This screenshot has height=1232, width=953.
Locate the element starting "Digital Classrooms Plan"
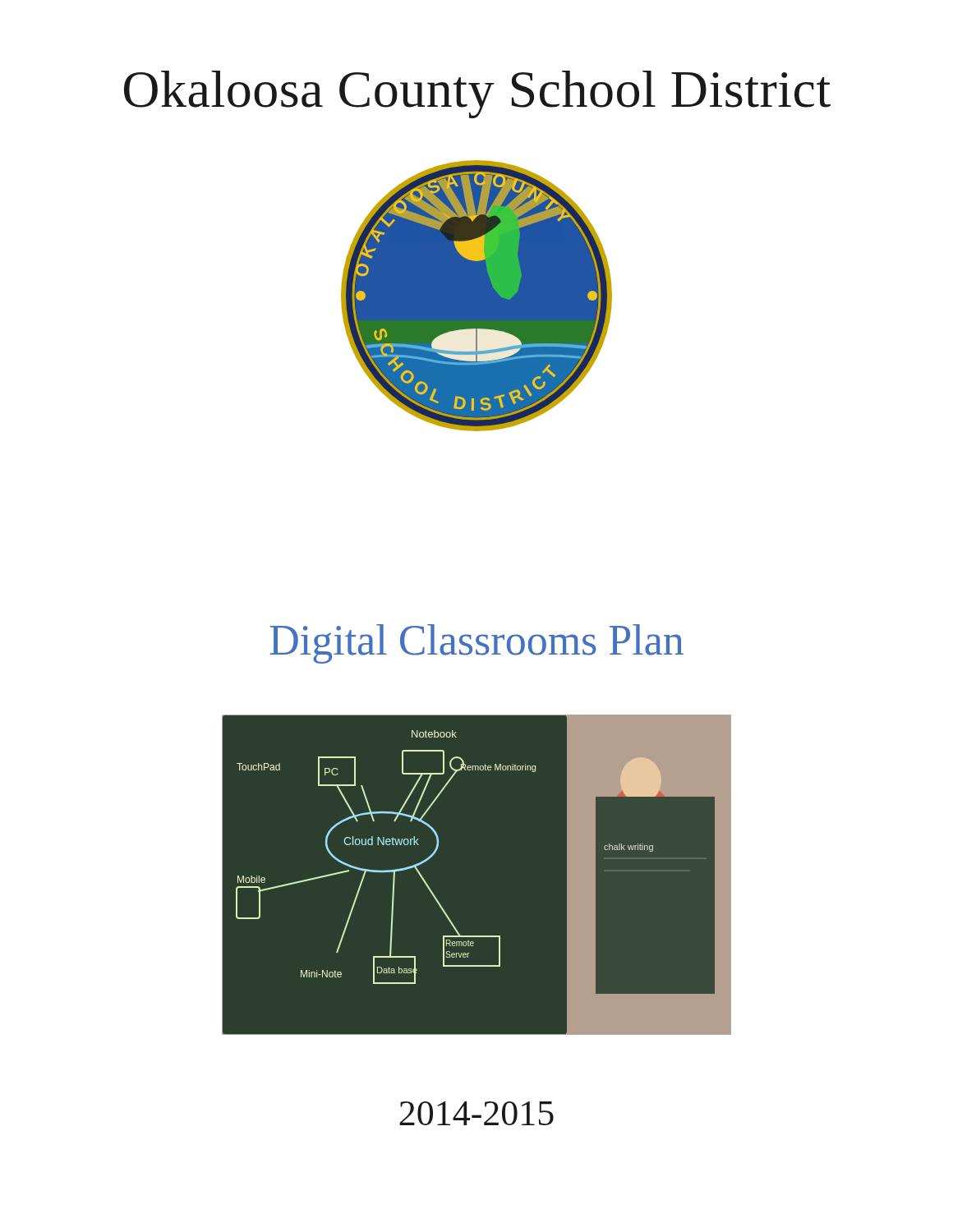pyautogui.click(x=476, y=640)
